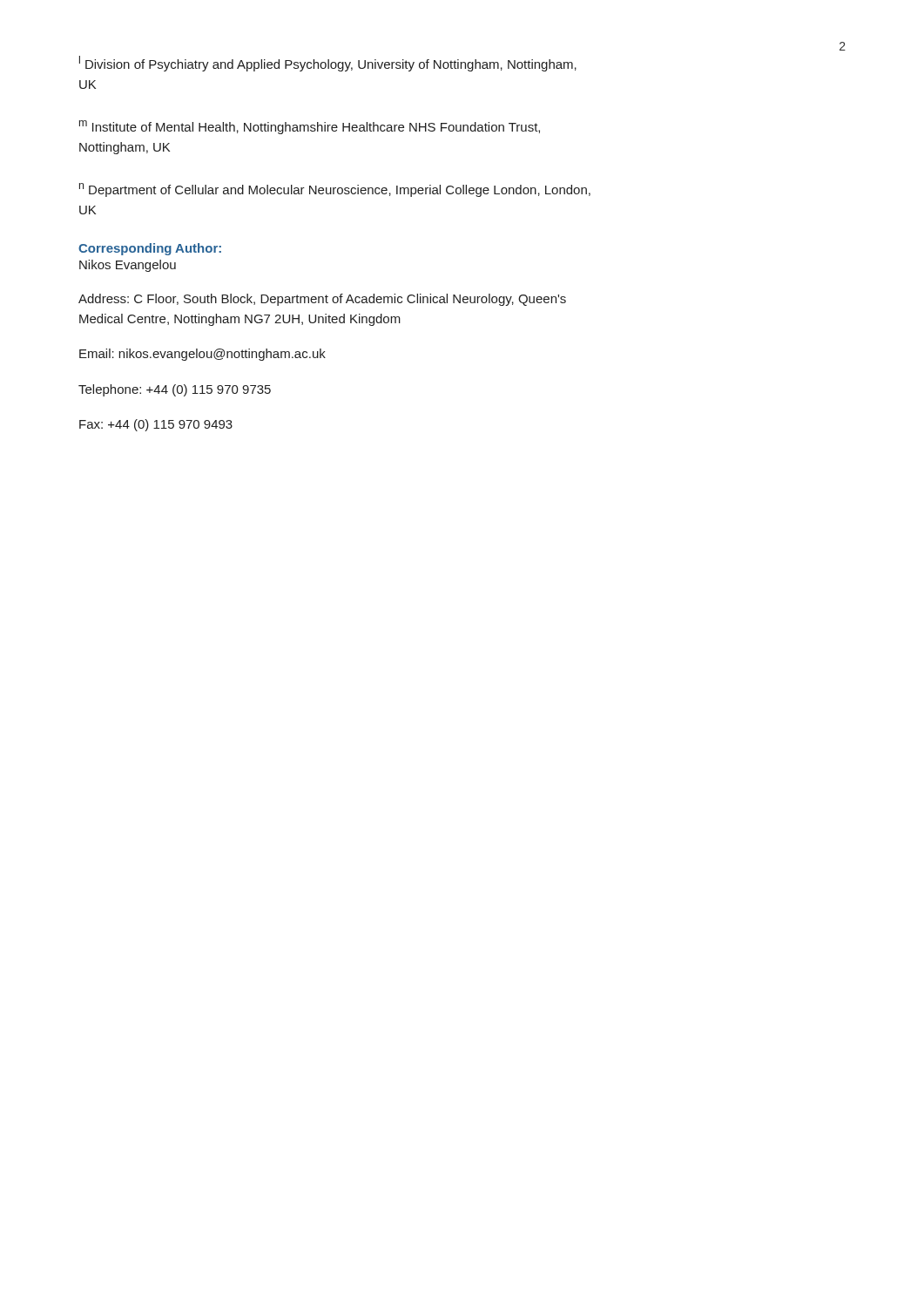
Task: Navigate to the region starting "Fax: +44 (0) 115 970 9493"
Action: 156,424
